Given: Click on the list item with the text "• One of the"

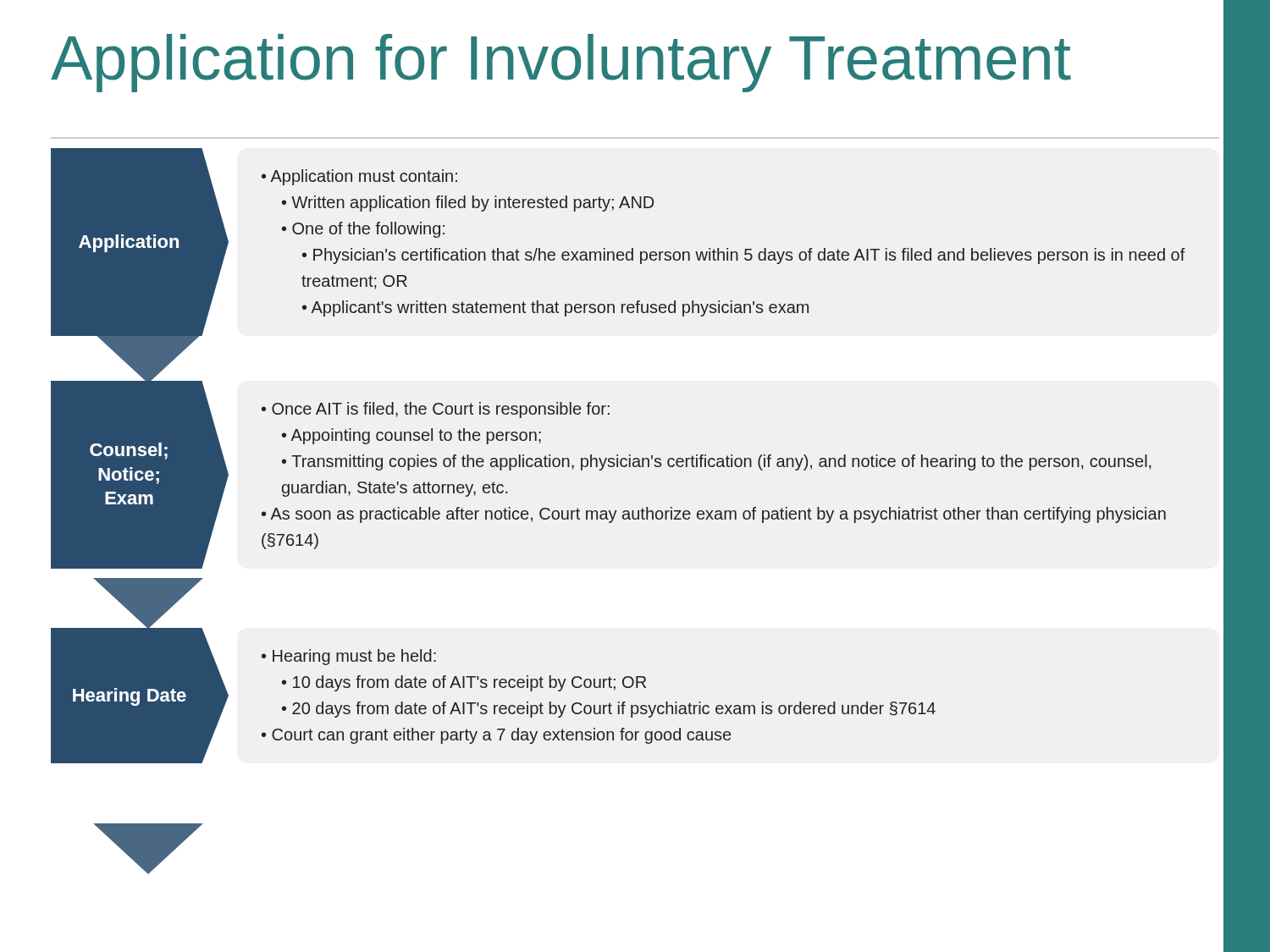Looking at the screenshot, I should pos(364,228).
